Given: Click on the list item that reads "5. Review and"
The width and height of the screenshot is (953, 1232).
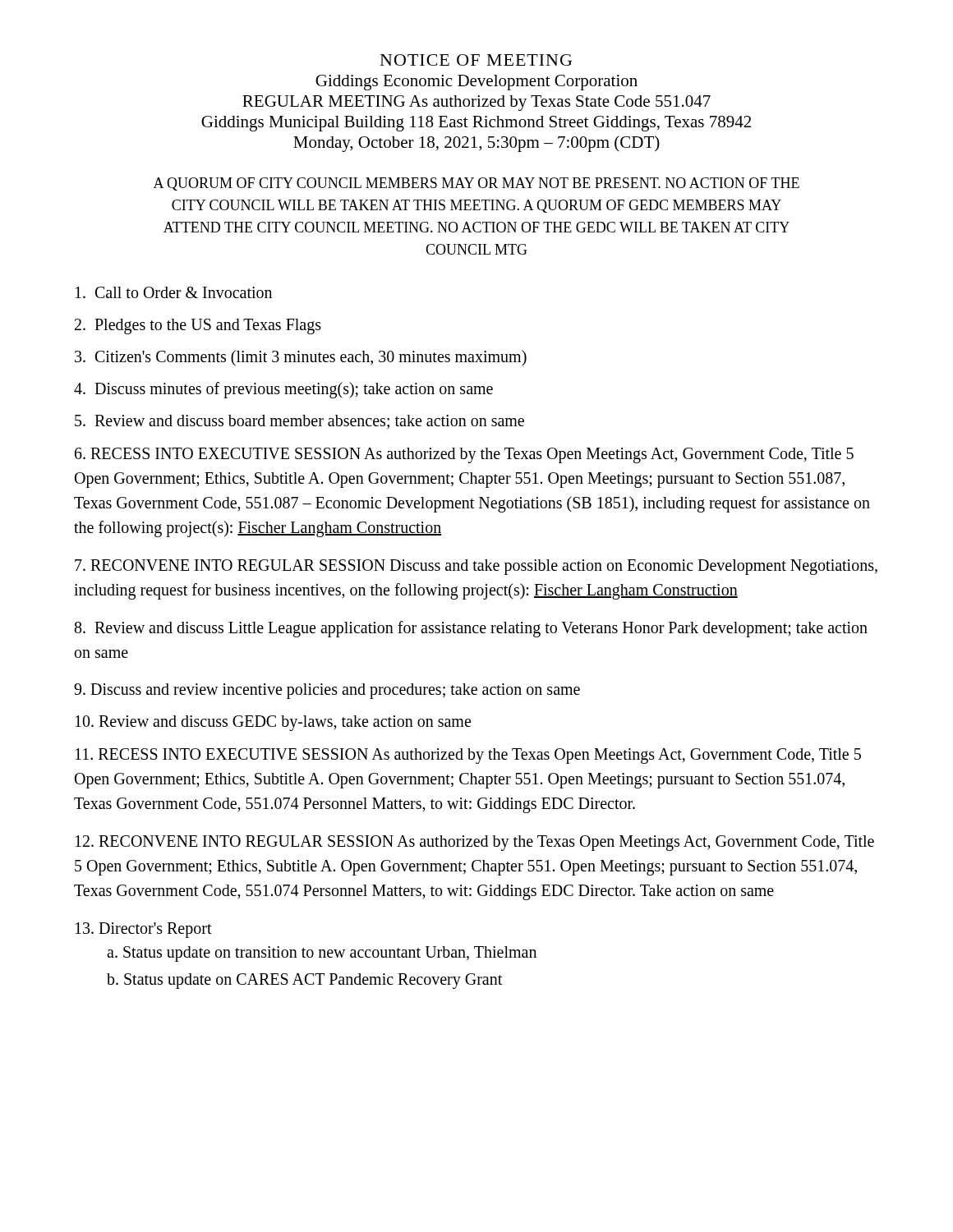Looking at the screenshot, I should [x=299, y=421].
